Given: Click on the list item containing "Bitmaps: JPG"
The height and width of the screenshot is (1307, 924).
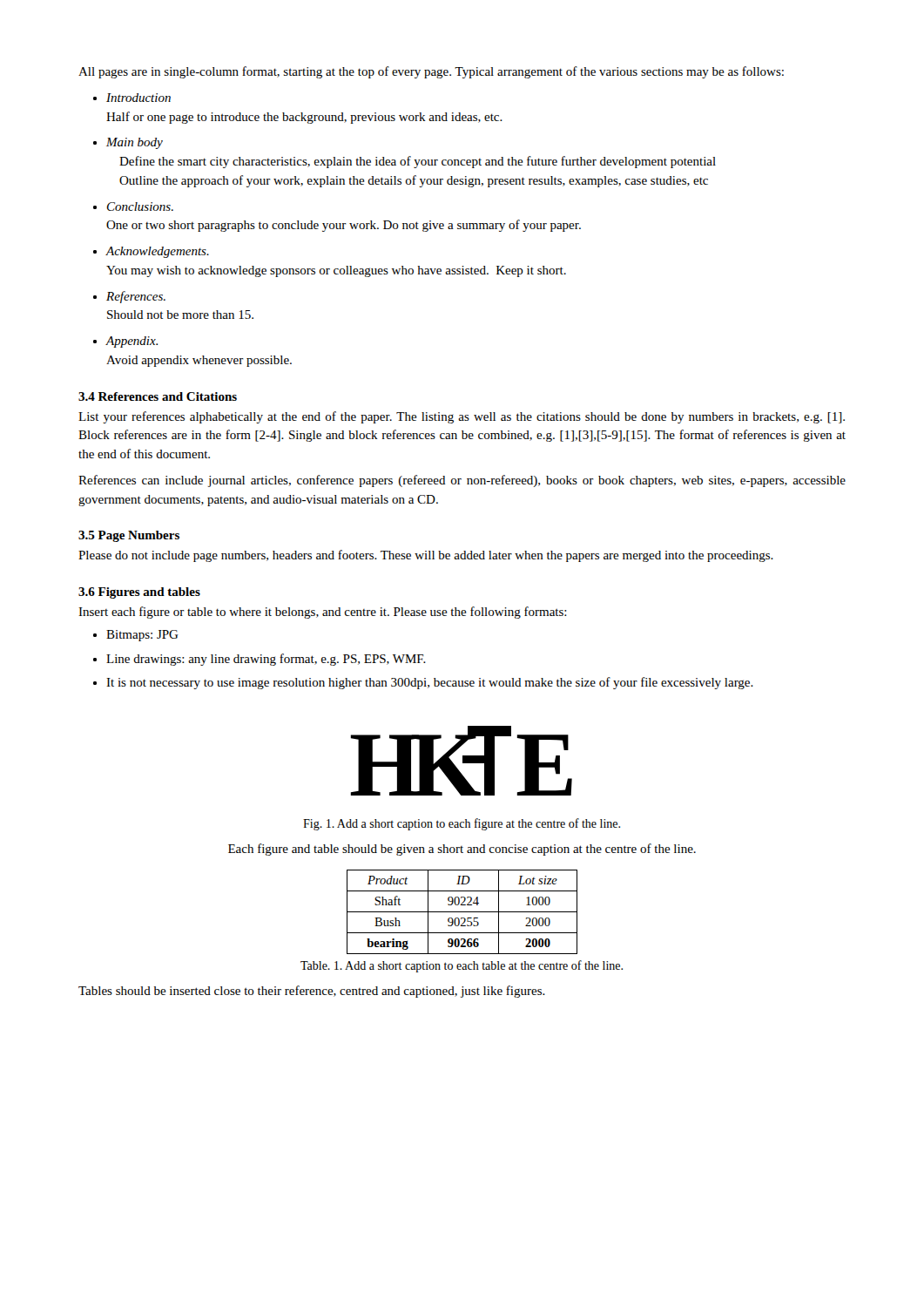Looking at the screenshot, I should point(142,636).
